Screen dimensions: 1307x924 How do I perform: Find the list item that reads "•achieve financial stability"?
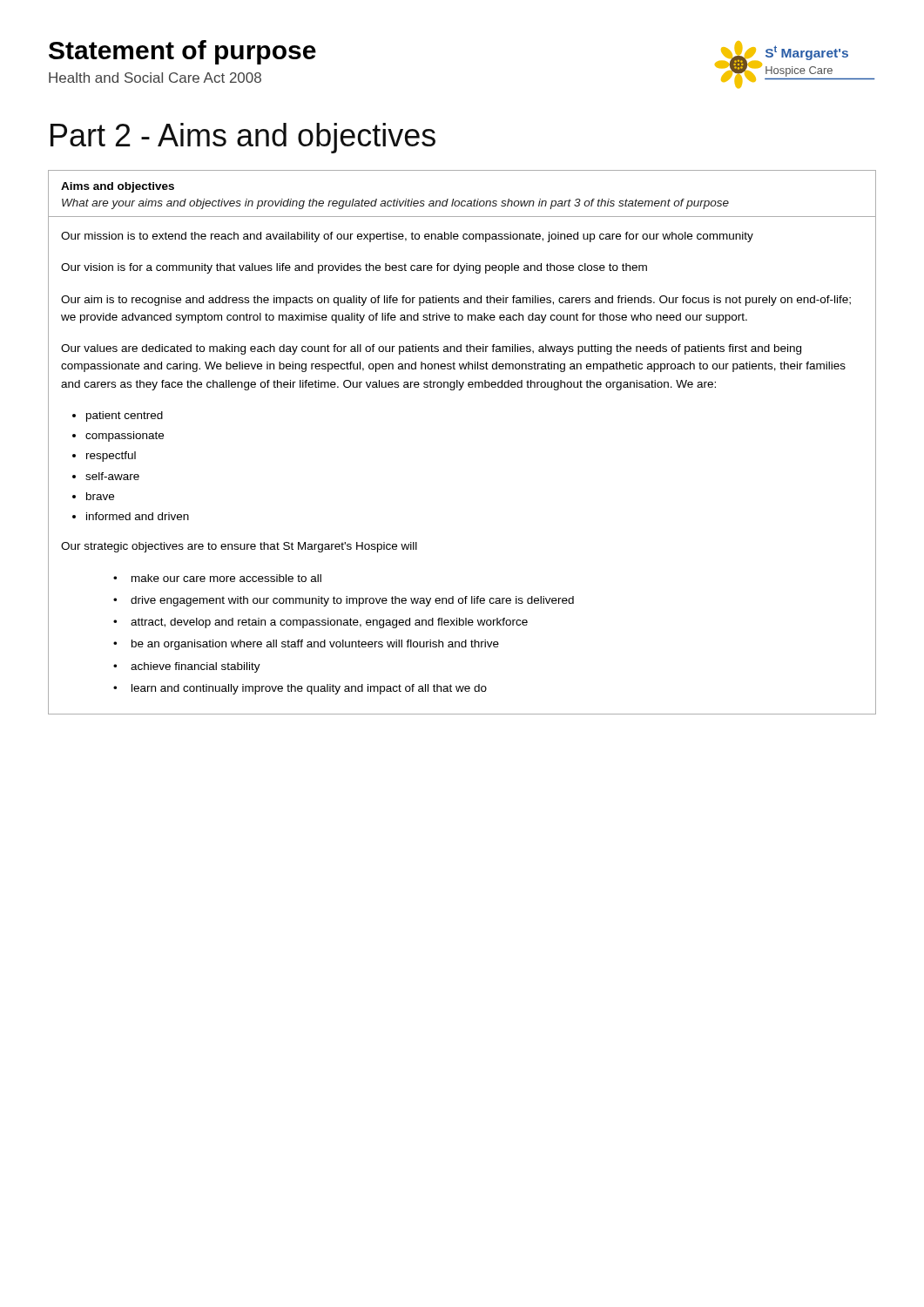[187, 666]
